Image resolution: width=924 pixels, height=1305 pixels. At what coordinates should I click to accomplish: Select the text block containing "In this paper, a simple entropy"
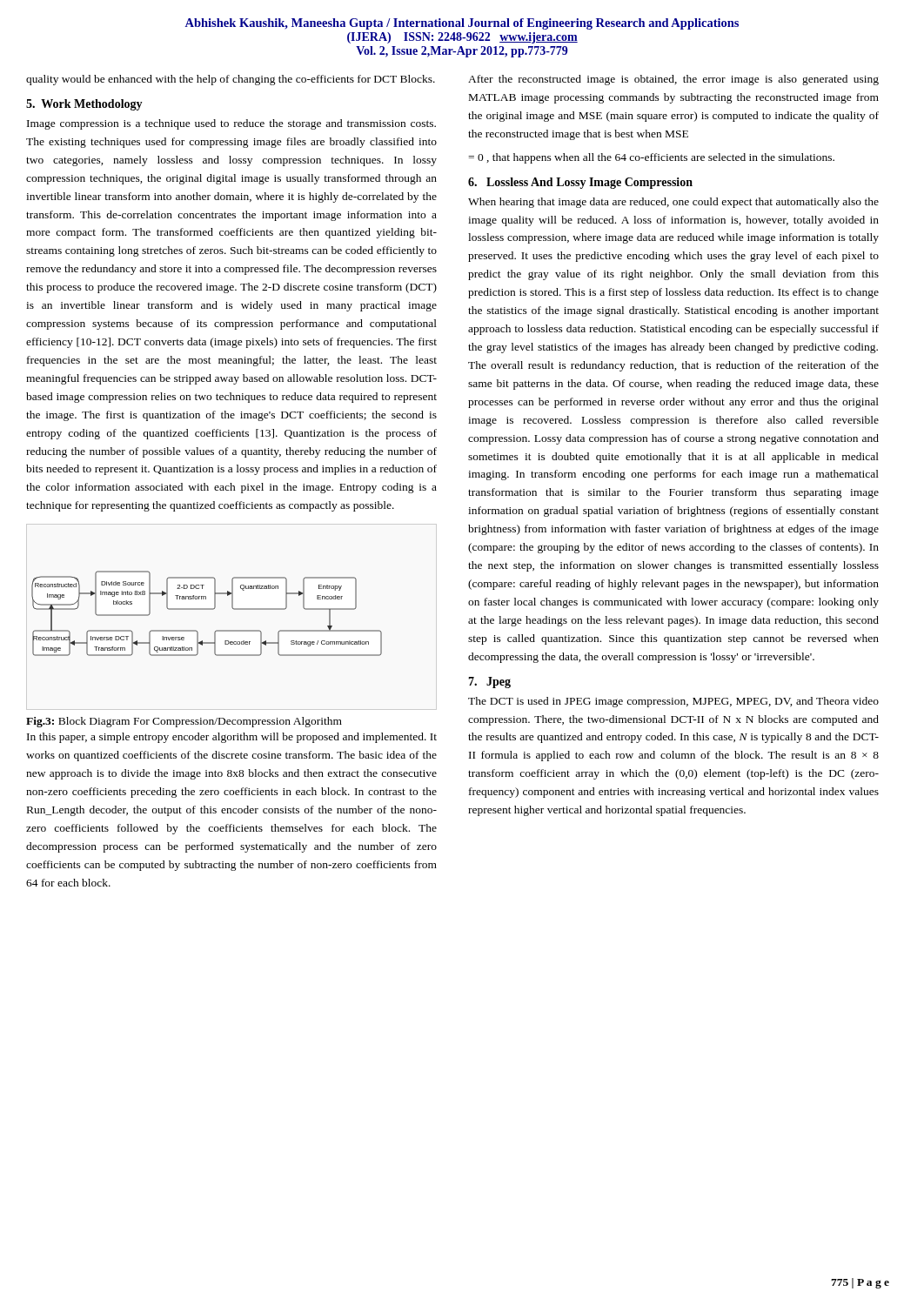click(231, 809)
